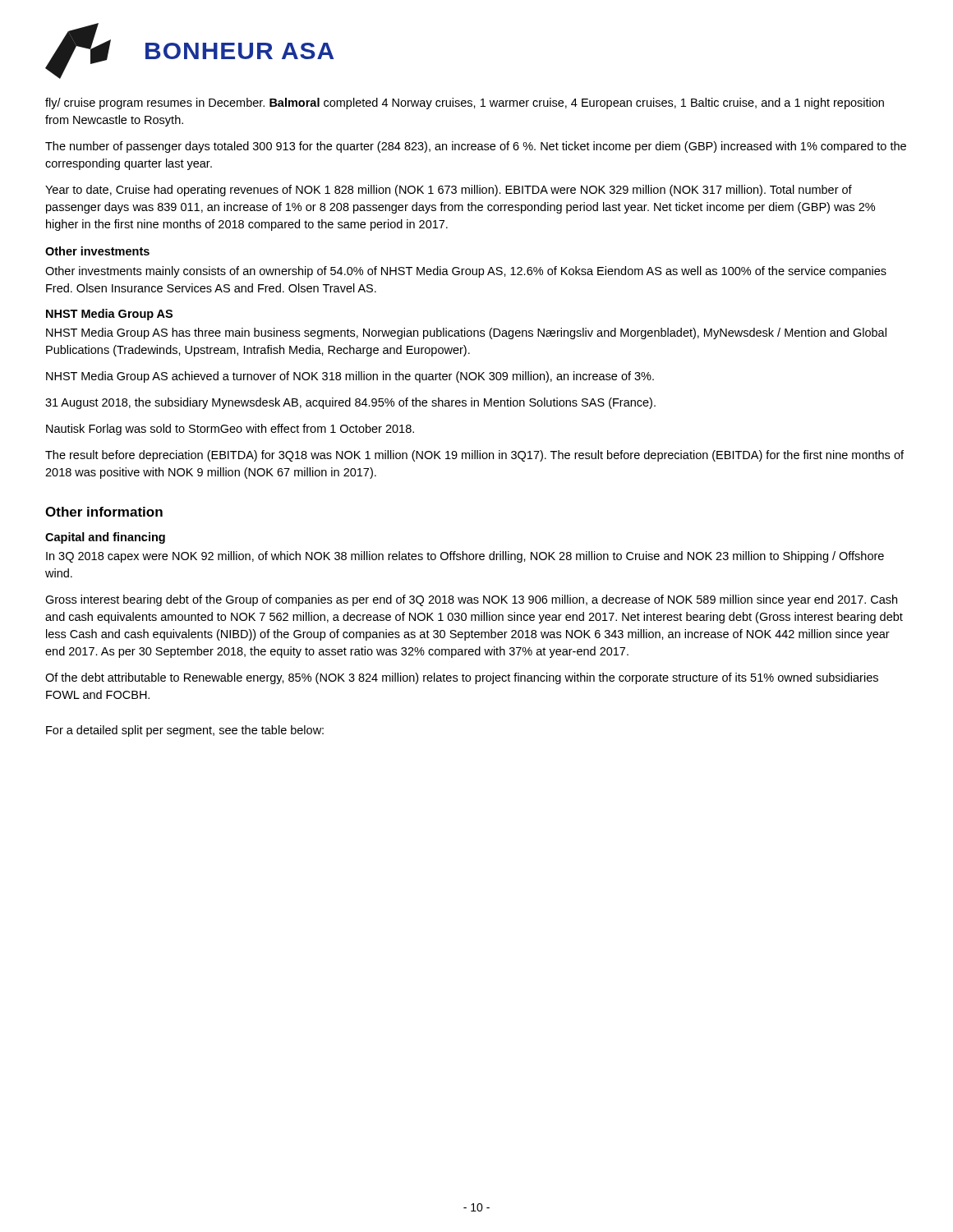Point to "Other information"

(104, 512)
